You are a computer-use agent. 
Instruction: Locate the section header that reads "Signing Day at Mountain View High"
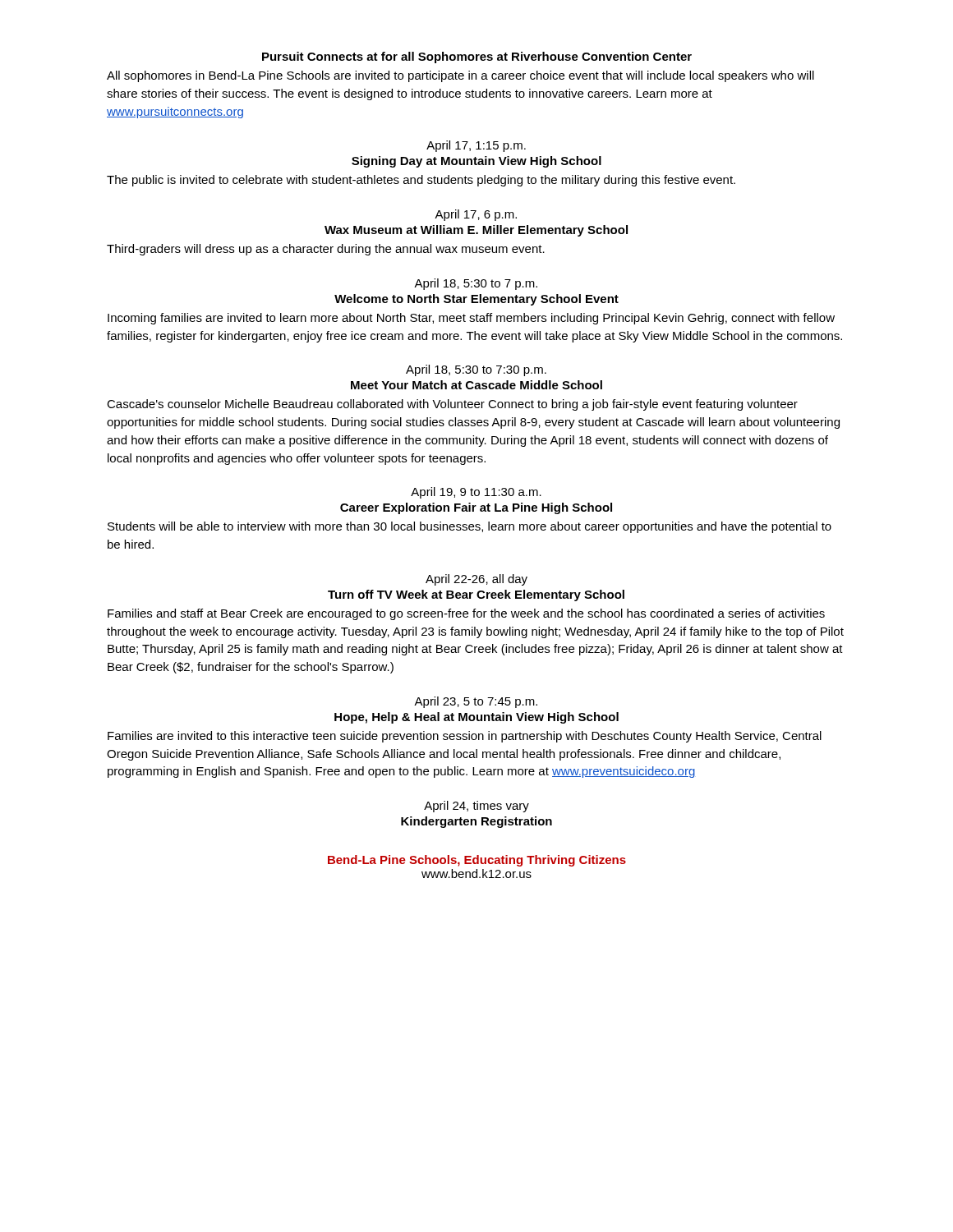pyautogui.click(x=476, y=161)
